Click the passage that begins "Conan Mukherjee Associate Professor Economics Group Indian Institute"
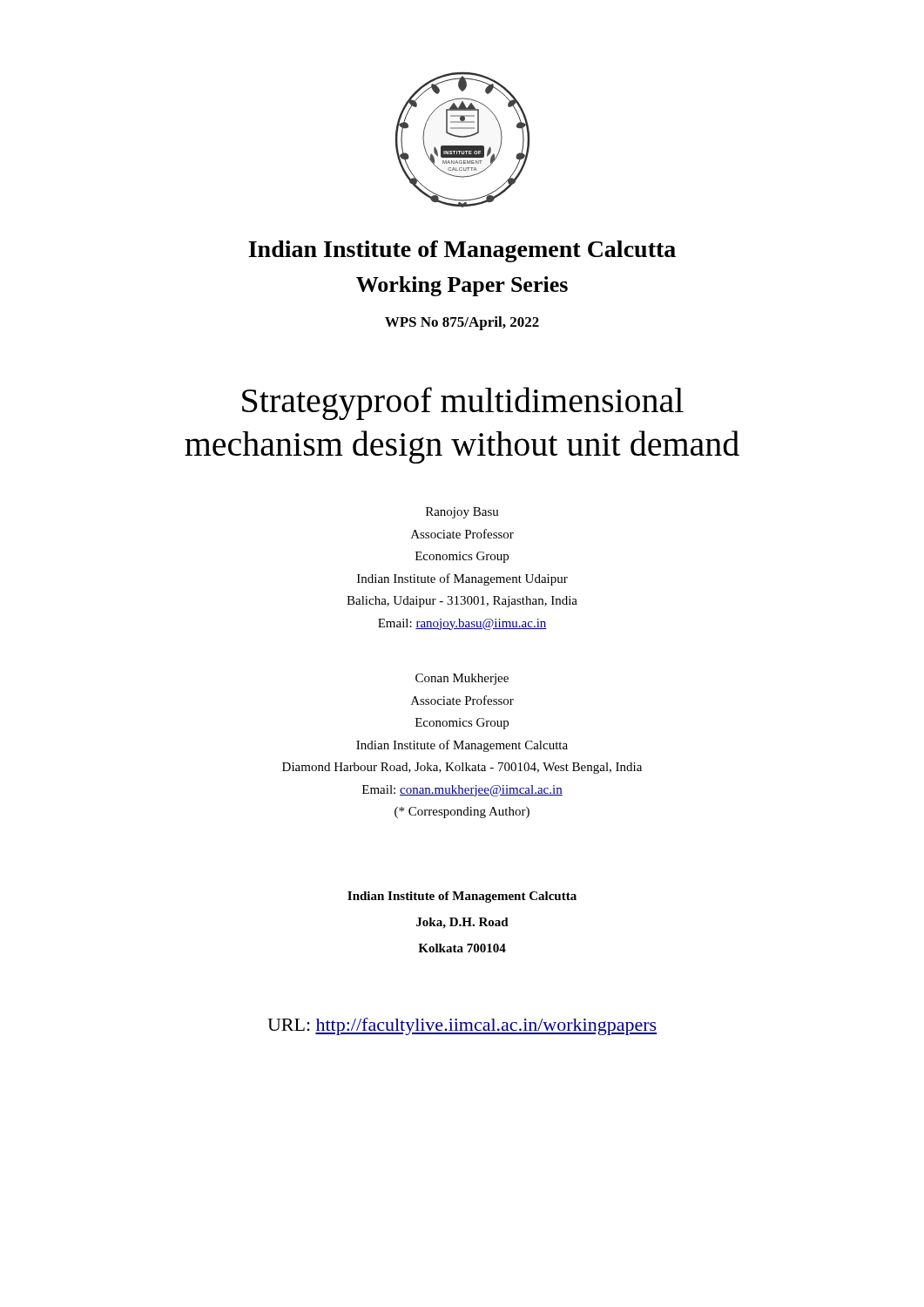Image resolution: width=924 pixels, height=1307 pixels. [462, 745]
